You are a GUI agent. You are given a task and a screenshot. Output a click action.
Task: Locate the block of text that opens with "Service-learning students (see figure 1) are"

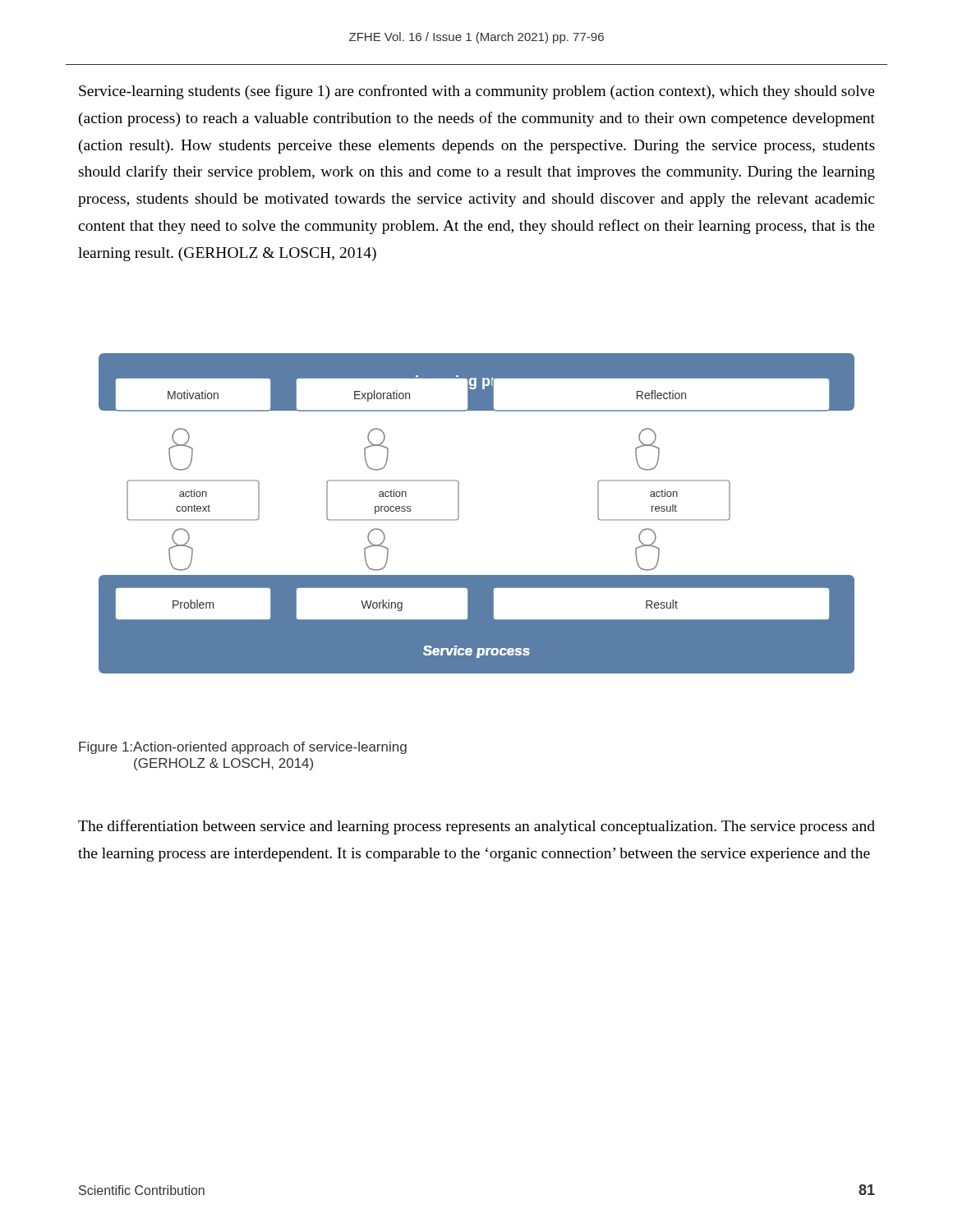[476, 171]
